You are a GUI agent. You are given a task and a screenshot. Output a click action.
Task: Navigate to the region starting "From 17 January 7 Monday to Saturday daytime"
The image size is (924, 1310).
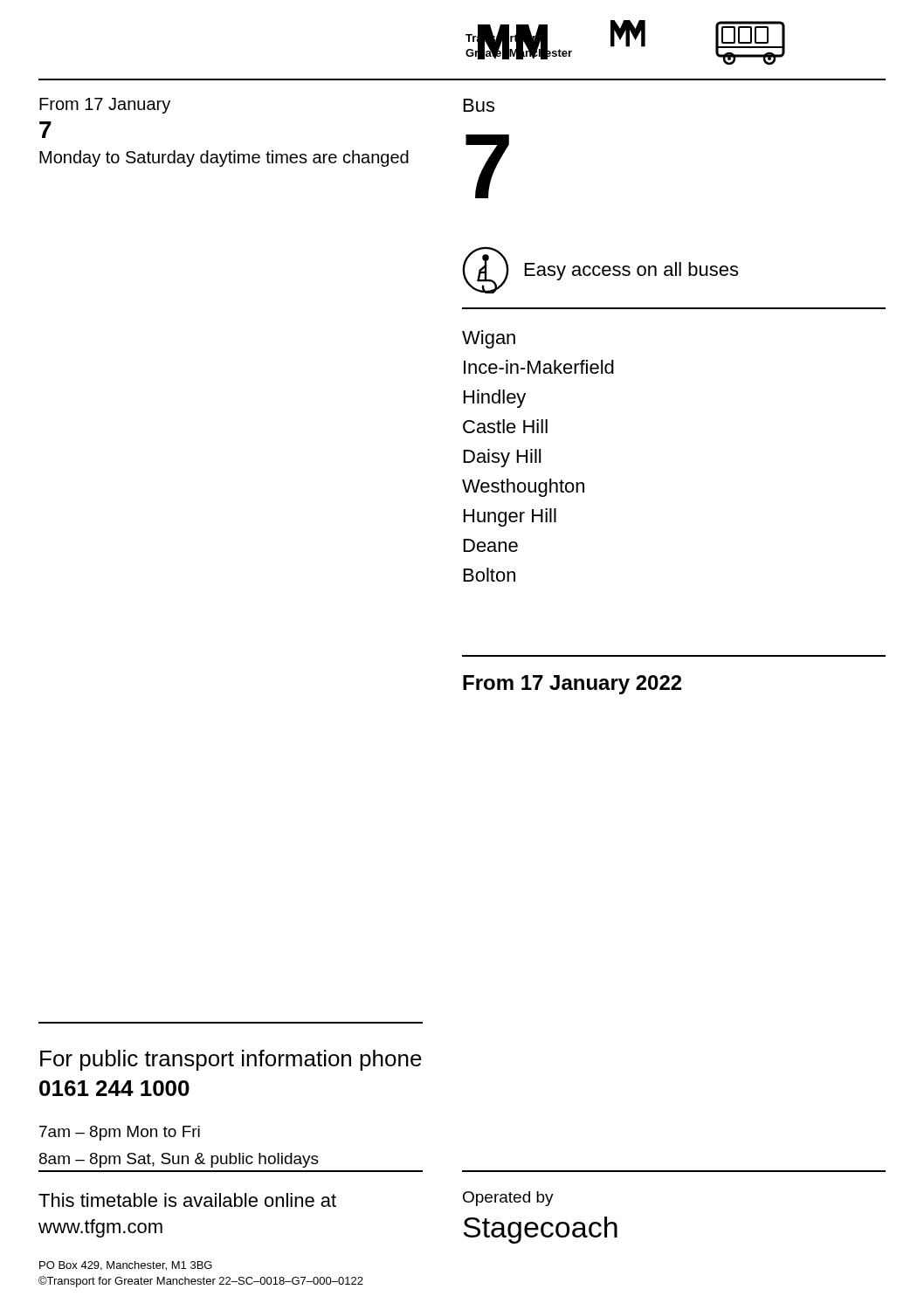[x=105, y=106]
